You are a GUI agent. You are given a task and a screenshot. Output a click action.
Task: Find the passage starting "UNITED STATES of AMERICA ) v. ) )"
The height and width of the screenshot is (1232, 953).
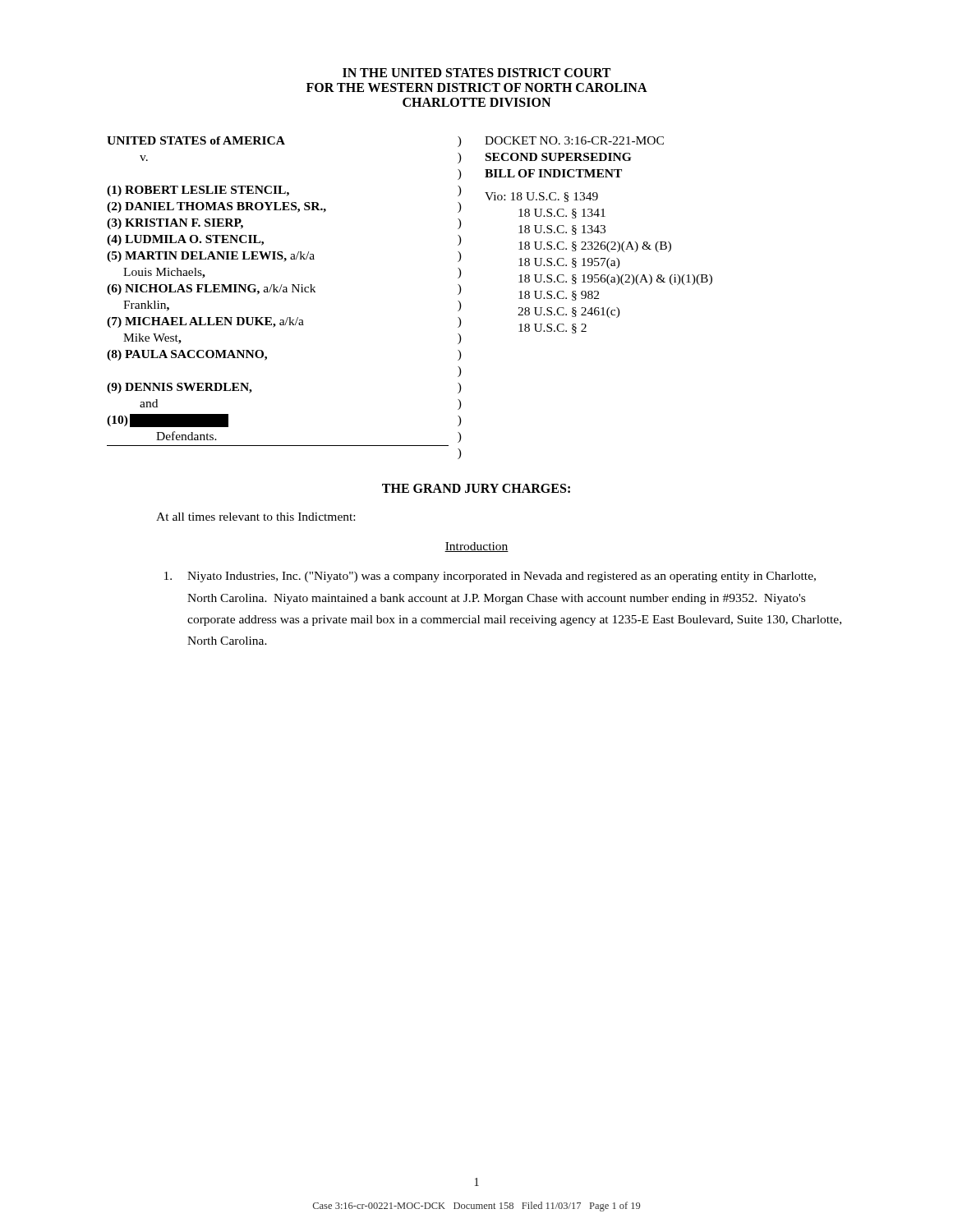tap(203, 141)
